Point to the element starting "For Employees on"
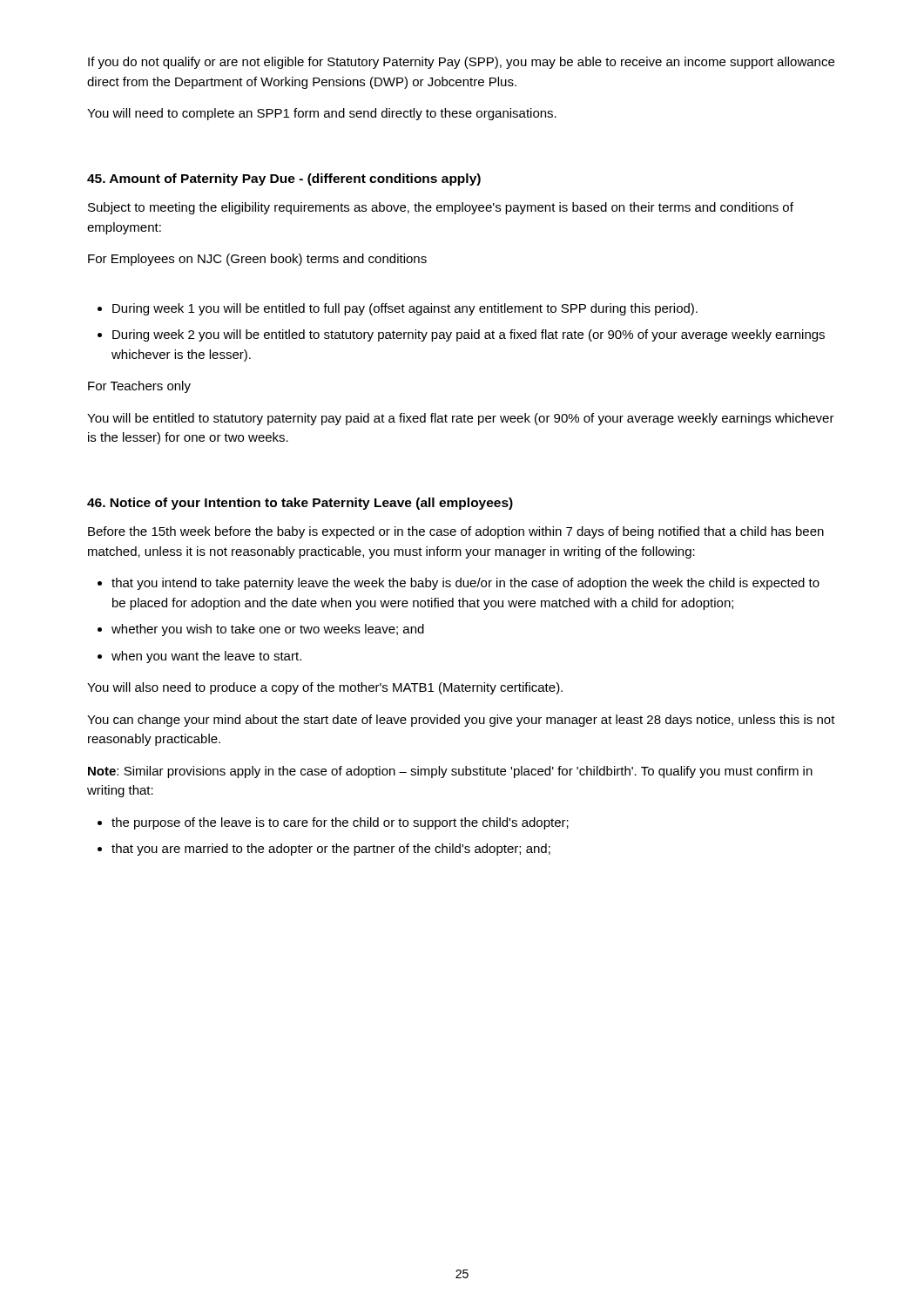Screen dimensions: 1307x924 [x=257, y=260]
